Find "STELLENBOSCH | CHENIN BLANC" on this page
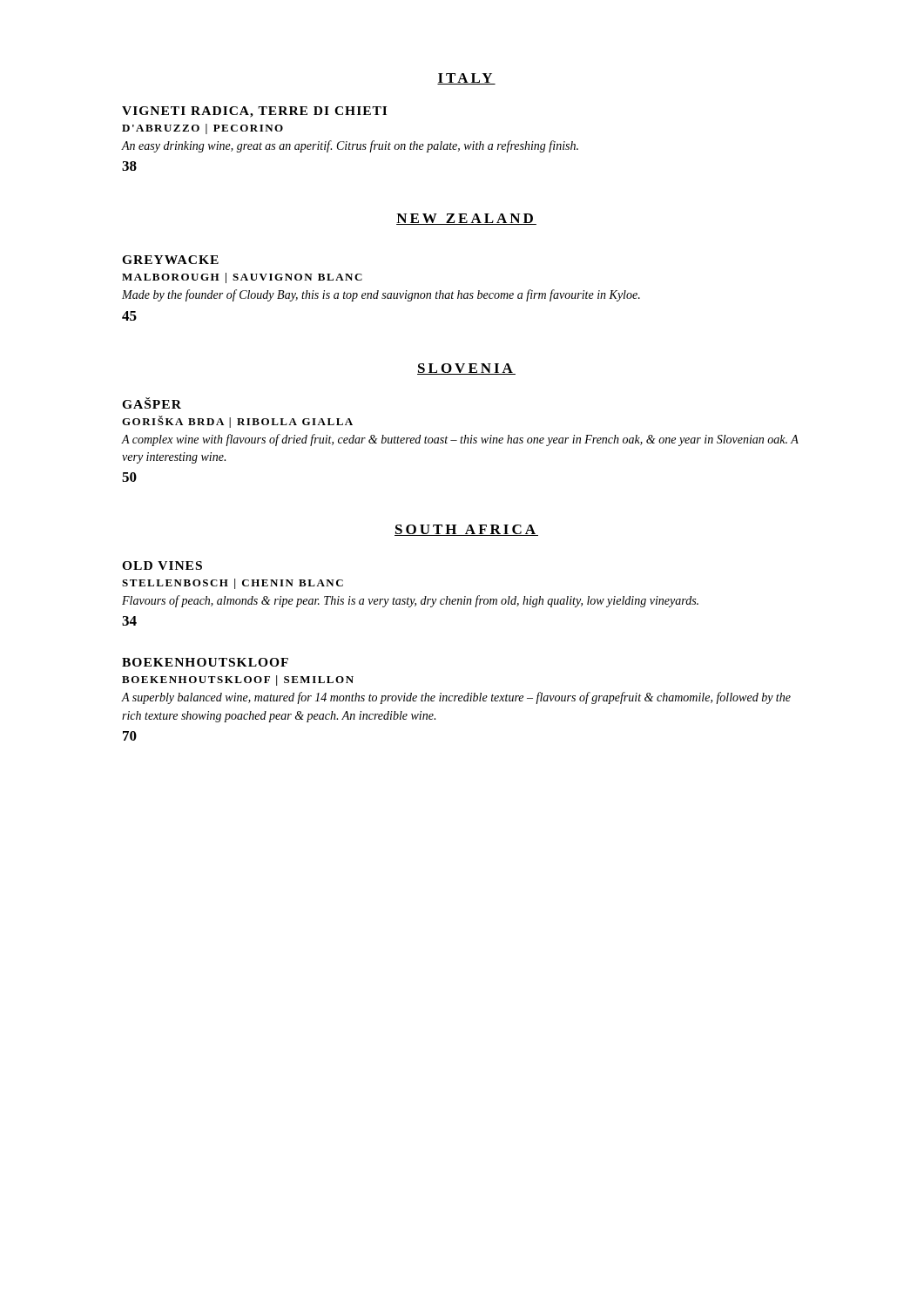Image resolution: width=924 pixels, height=1307 pixels. click(233, 583)
